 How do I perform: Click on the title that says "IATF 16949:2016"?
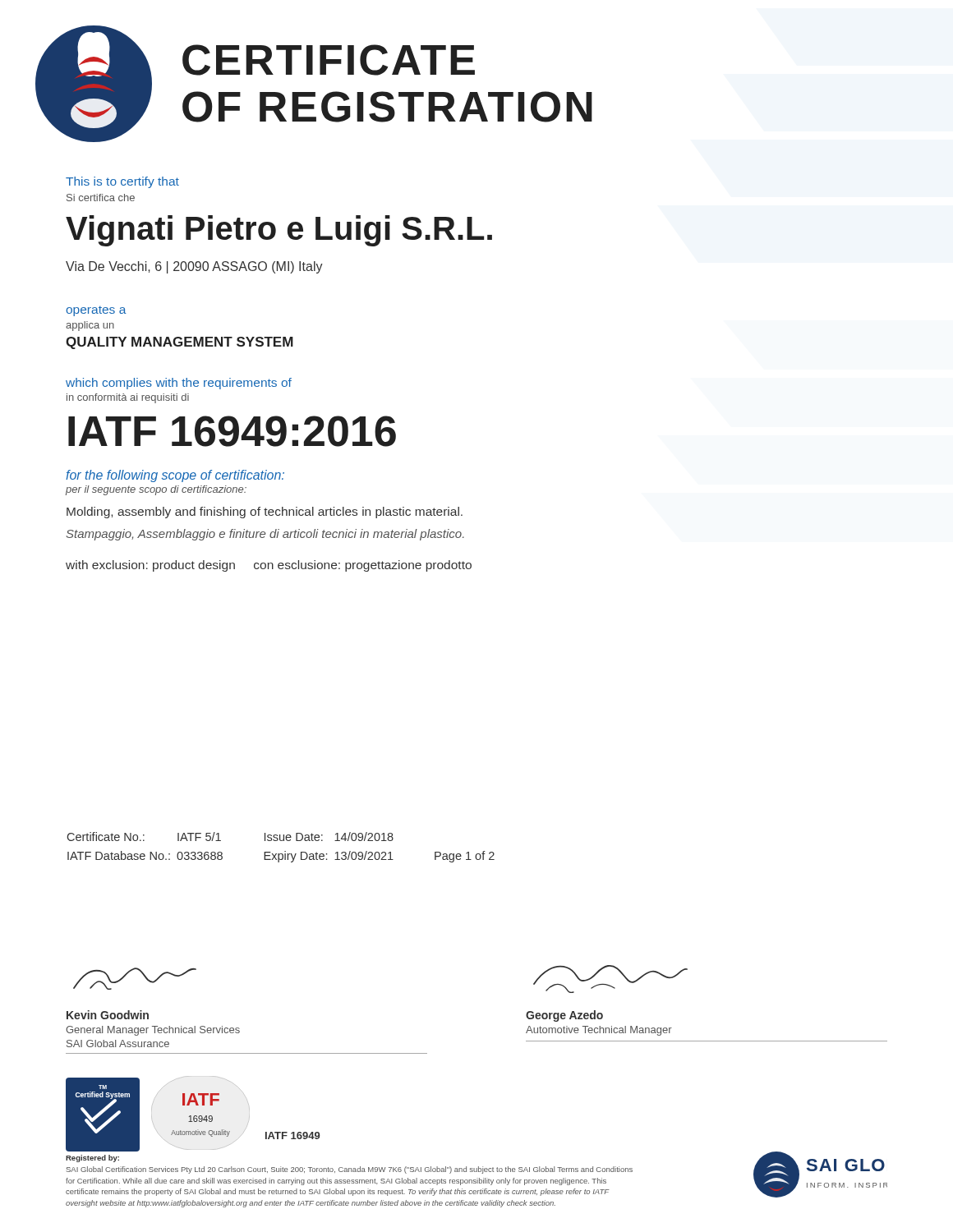pyautogui.click(x=232, y=432)
